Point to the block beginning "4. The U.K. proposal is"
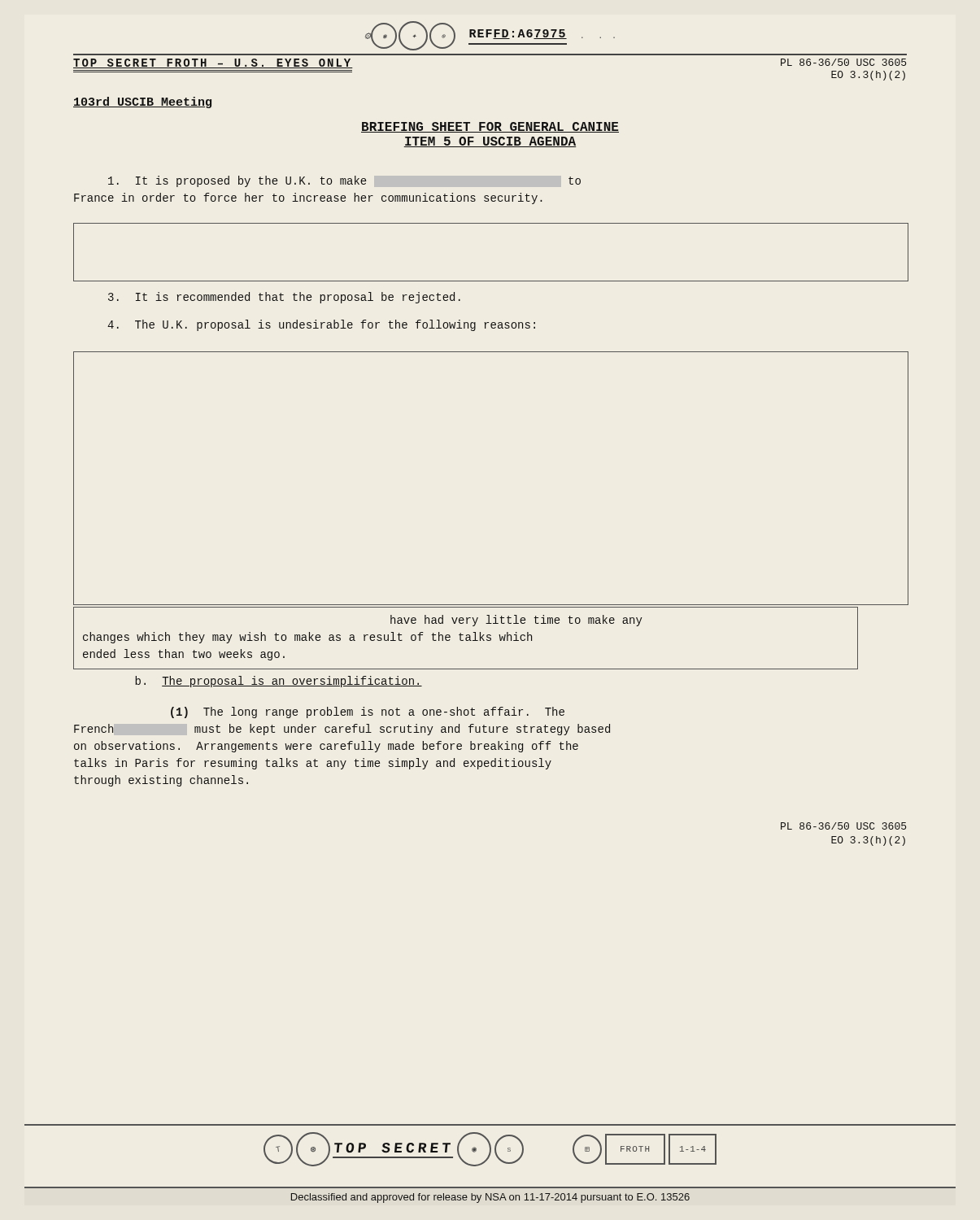Viewport: 980px width, 1220px height. pos(490,326)
